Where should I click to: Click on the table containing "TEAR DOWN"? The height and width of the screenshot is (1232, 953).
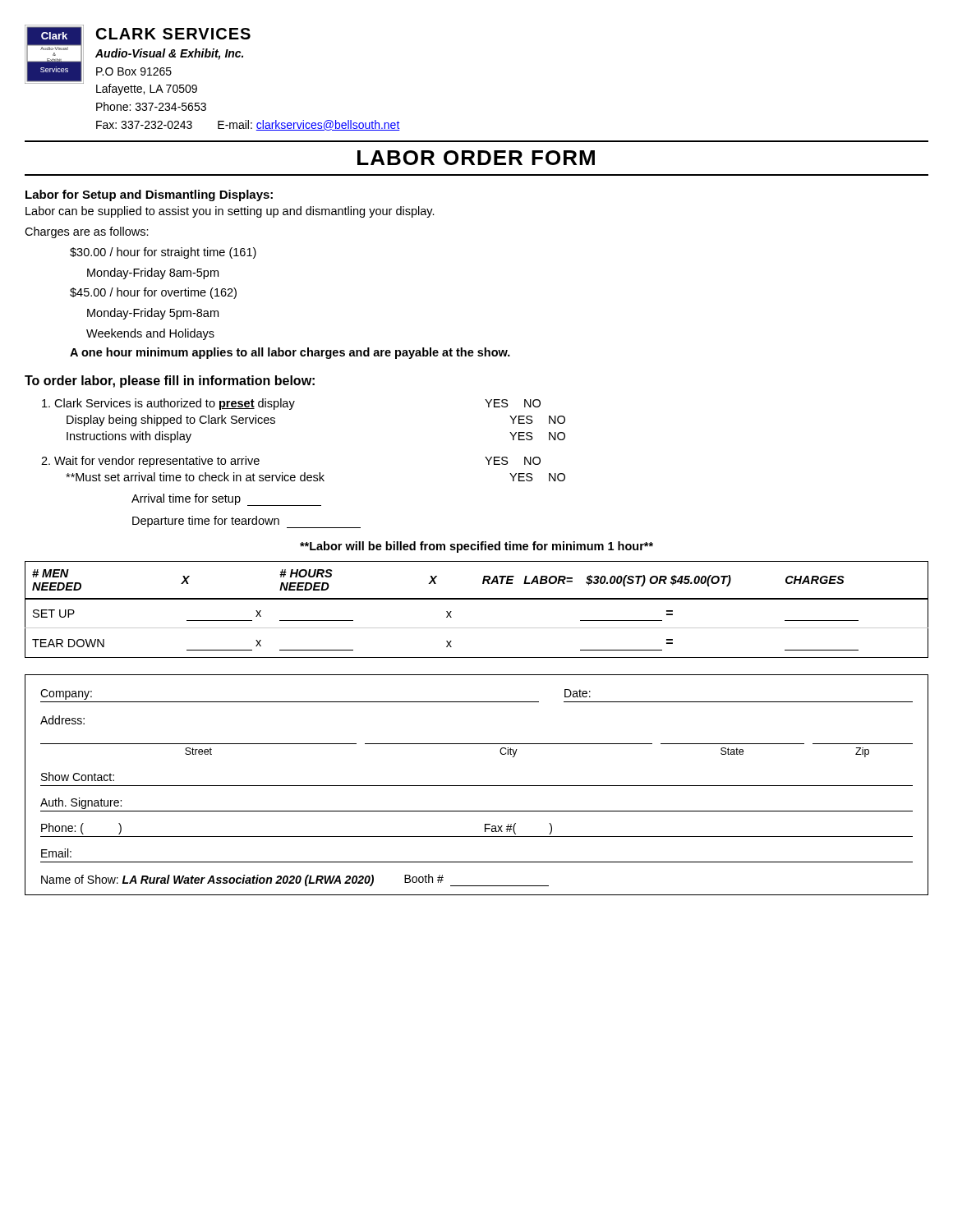click(x=476, y=609)
